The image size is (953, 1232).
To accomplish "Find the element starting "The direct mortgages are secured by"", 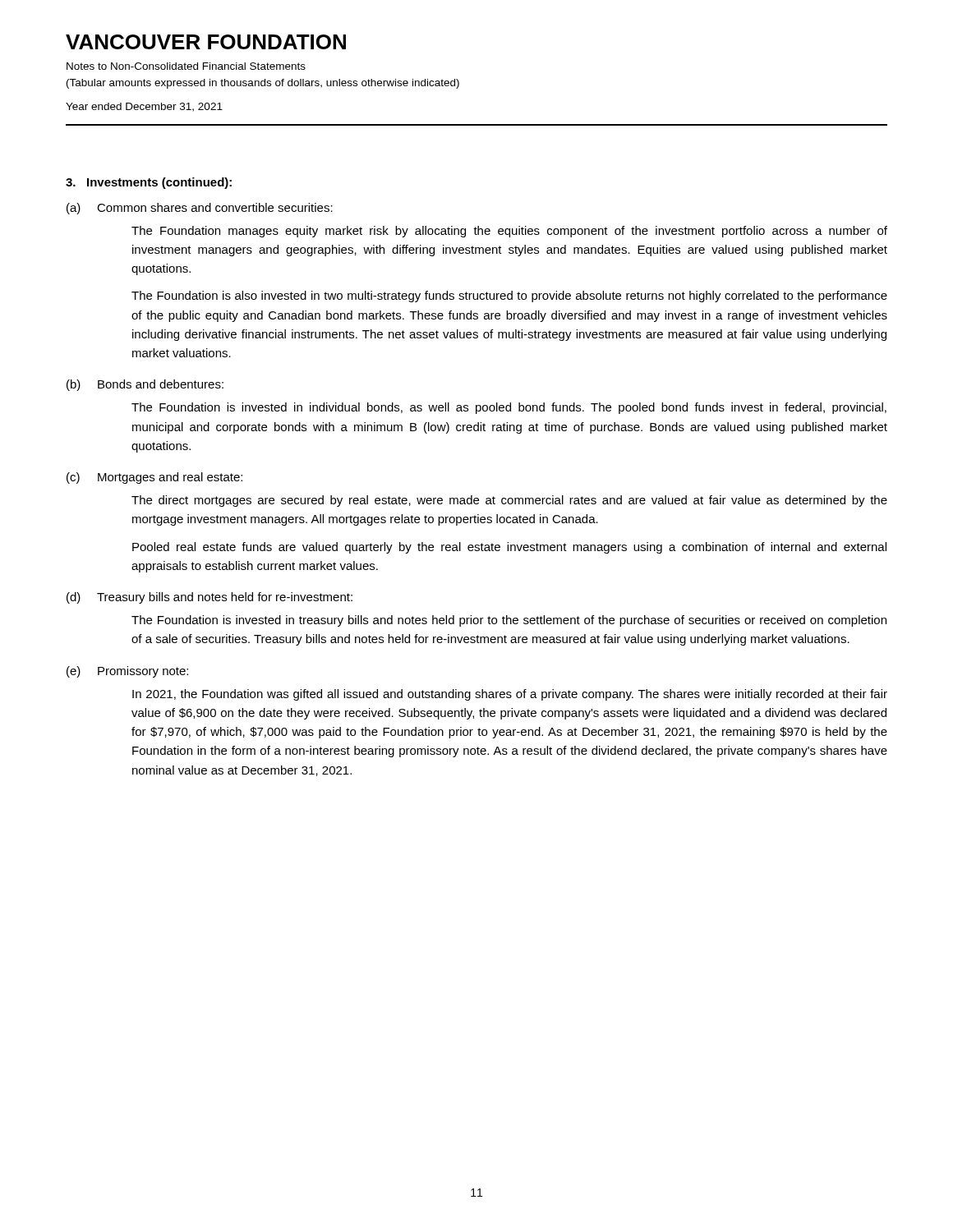I will tap(509, 509).
